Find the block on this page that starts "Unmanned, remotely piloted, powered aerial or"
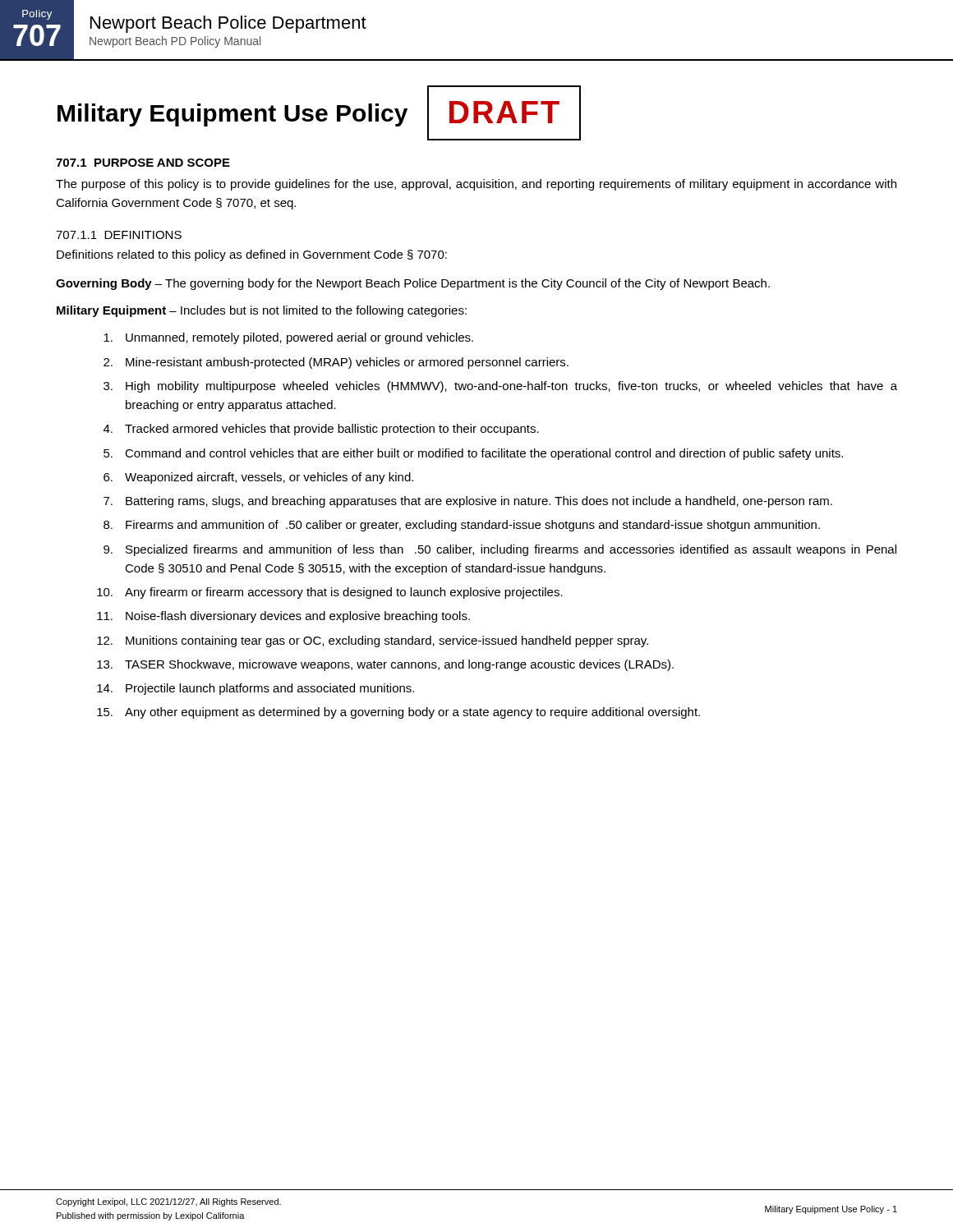The width and height of the screenshot is (953, 1232). click(x=288, y=338)
